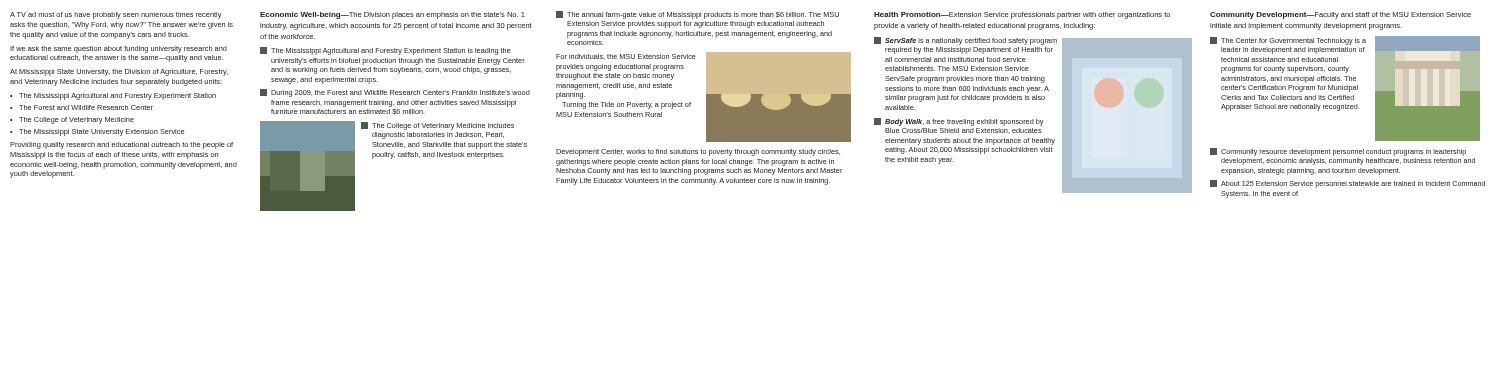Locate the element starting "The Forest and"
1500x386 pixels.
86,108
